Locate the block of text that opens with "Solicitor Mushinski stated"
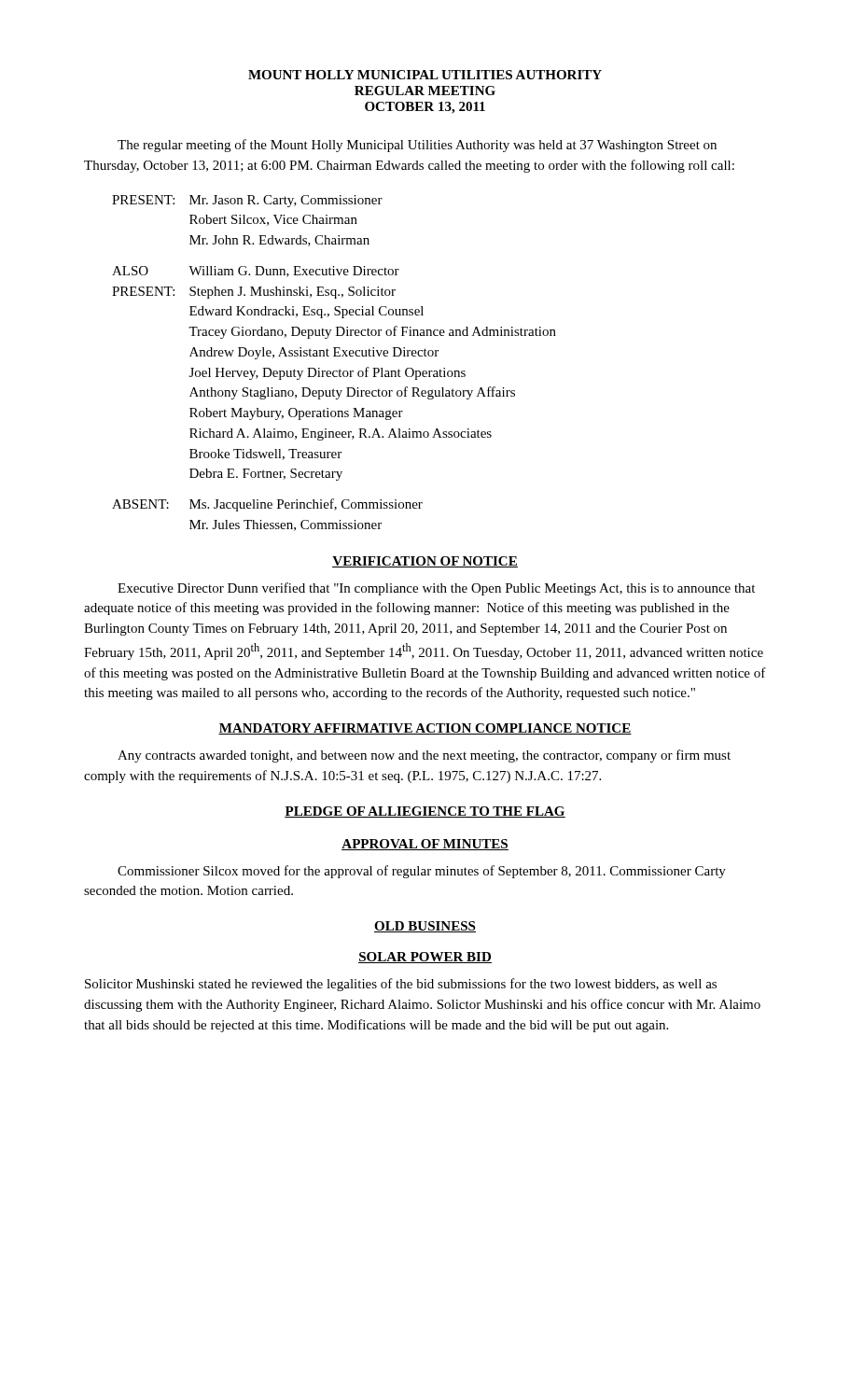 pyautogui.click(x=422, y=1004)
